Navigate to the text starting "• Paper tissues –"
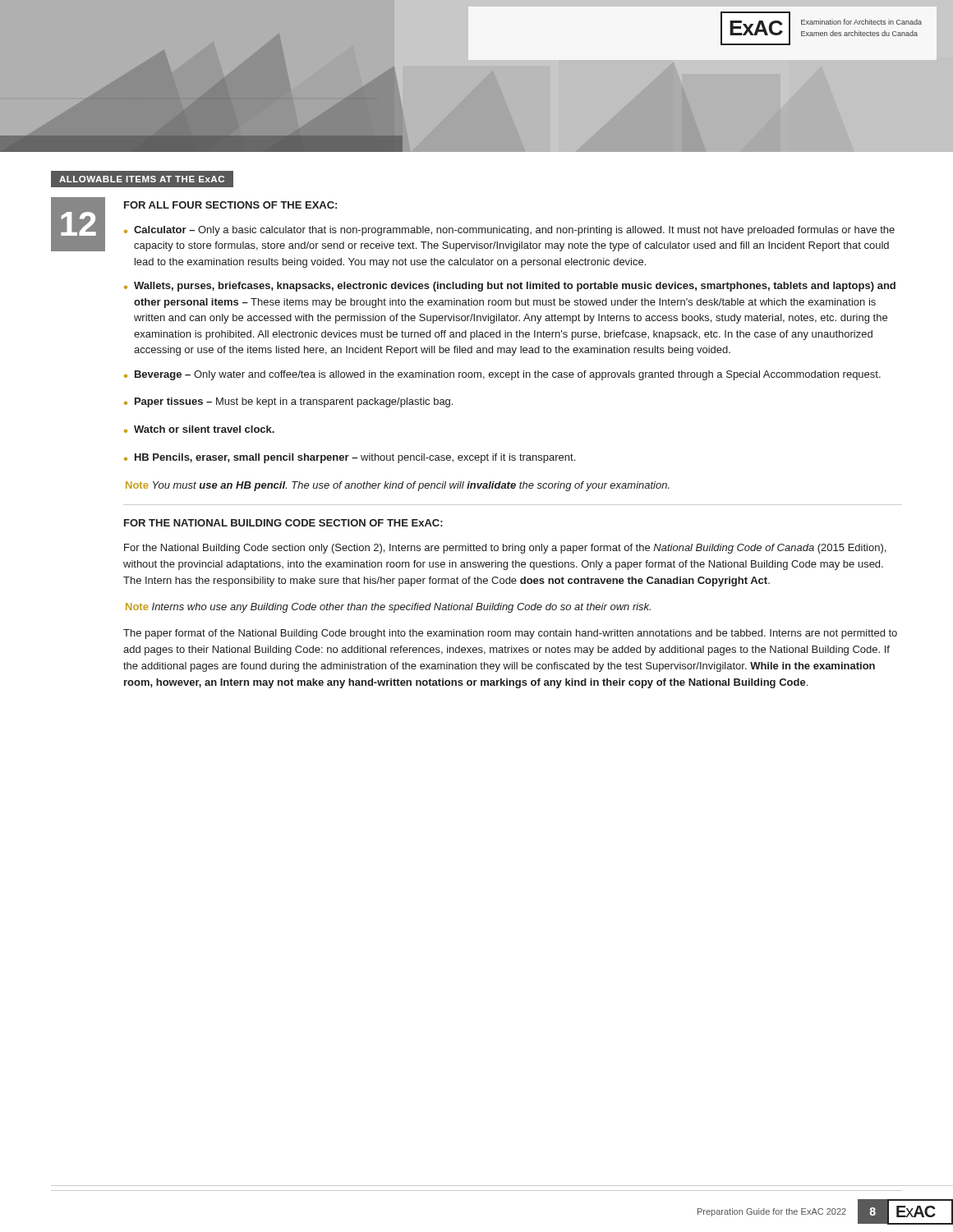The image size is (953, 1232). click(289, 403)
